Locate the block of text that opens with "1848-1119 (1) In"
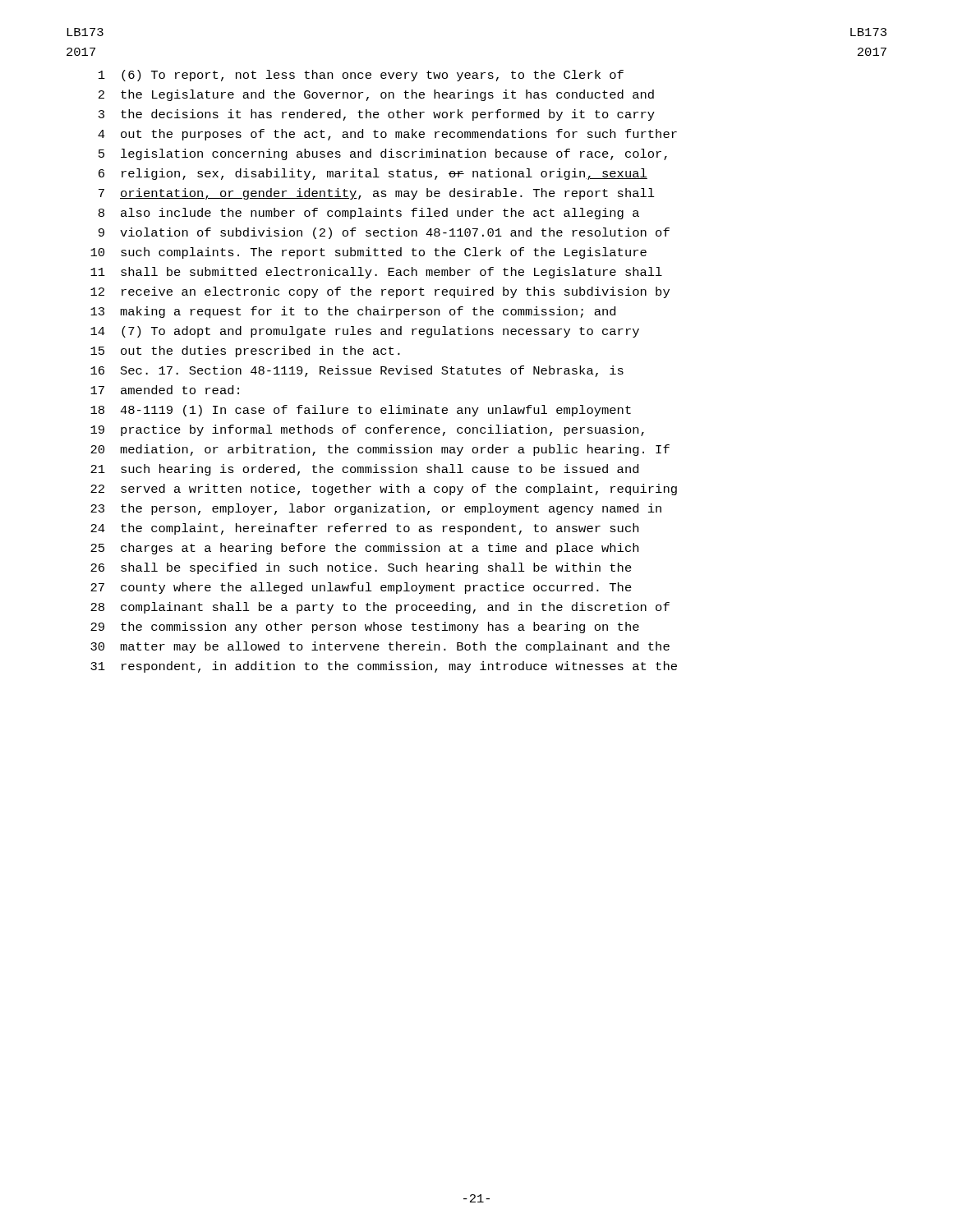The height and width of the screenshot is (1232, 953). (476, 539)
